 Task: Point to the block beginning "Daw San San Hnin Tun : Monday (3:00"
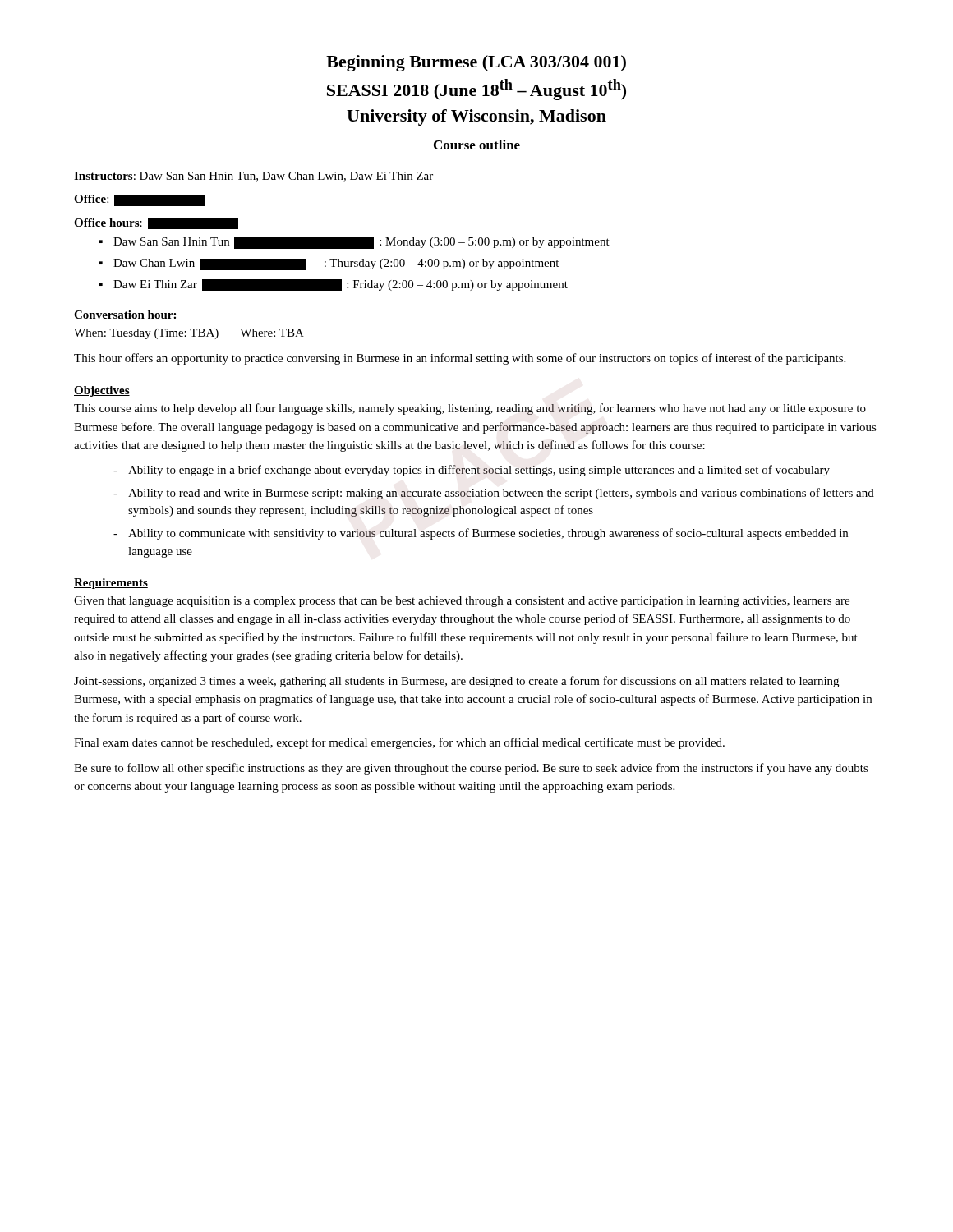(x=361, y=242)
